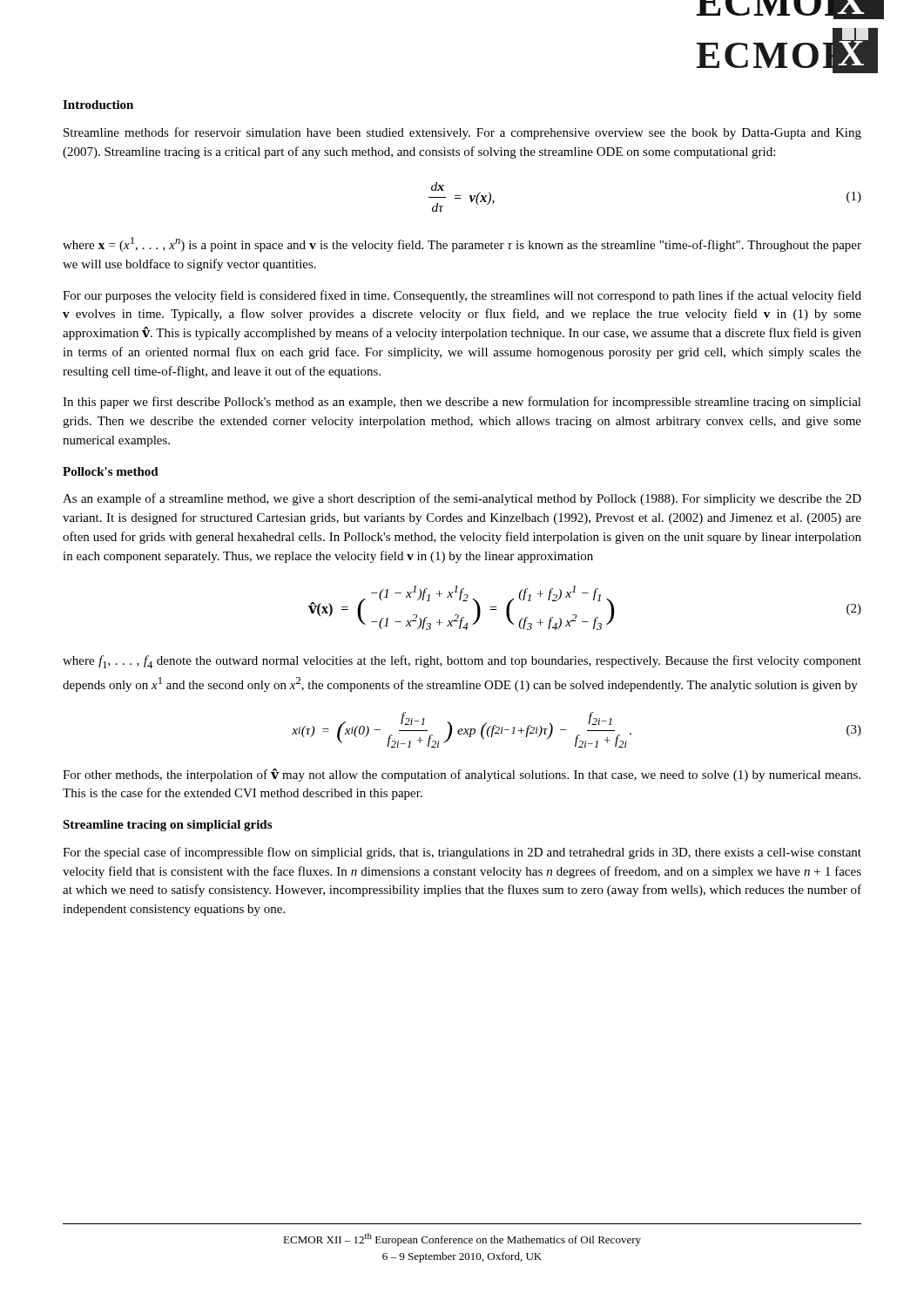
Task: Point to the block starting "where f1, . . . , f4 denote"
Action: click(462, 672)
